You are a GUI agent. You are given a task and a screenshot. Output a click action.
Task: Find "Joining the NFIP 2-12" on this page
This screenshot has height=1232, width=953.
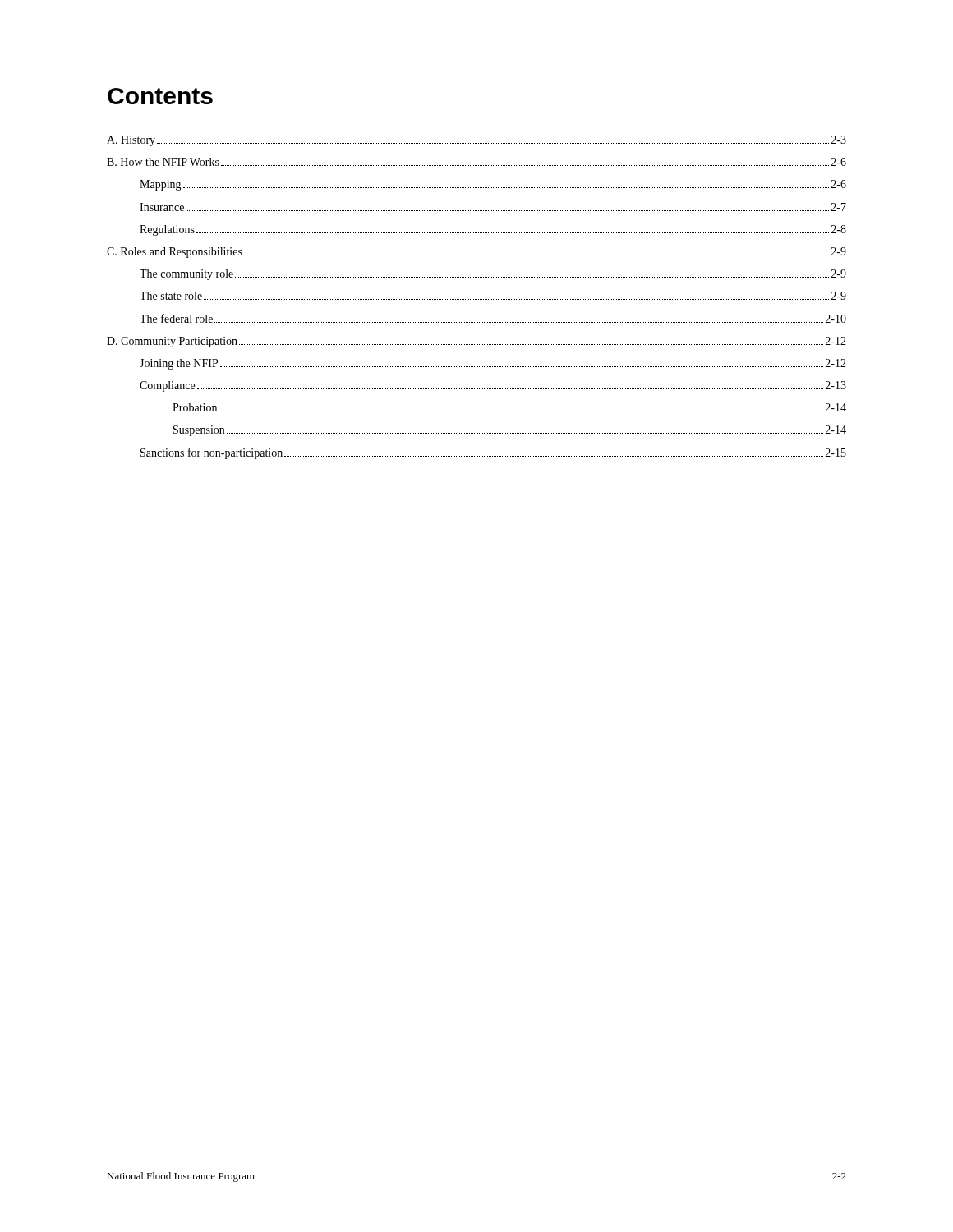[493, 363]
